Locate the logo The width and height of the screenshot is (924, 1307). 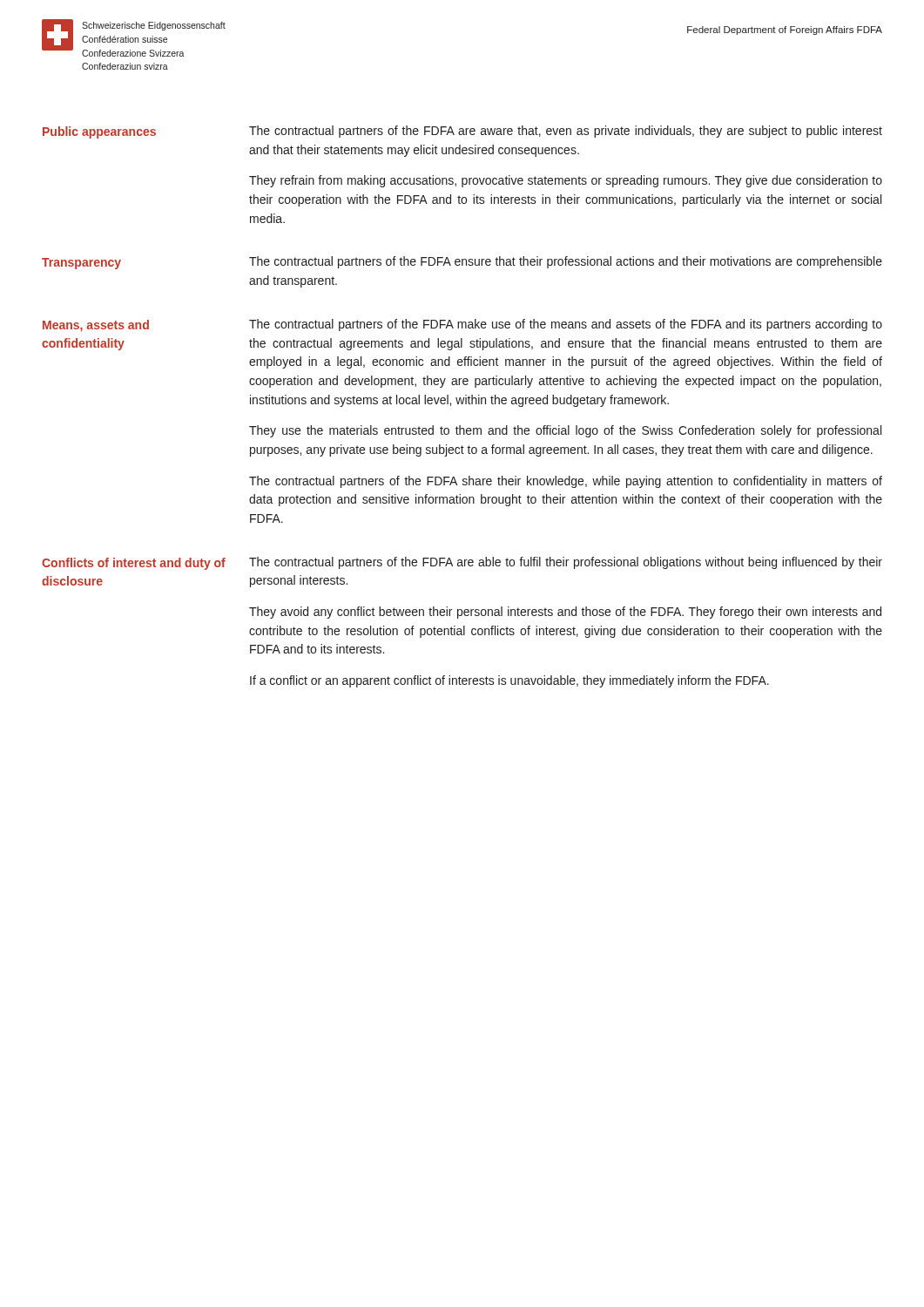133,47
